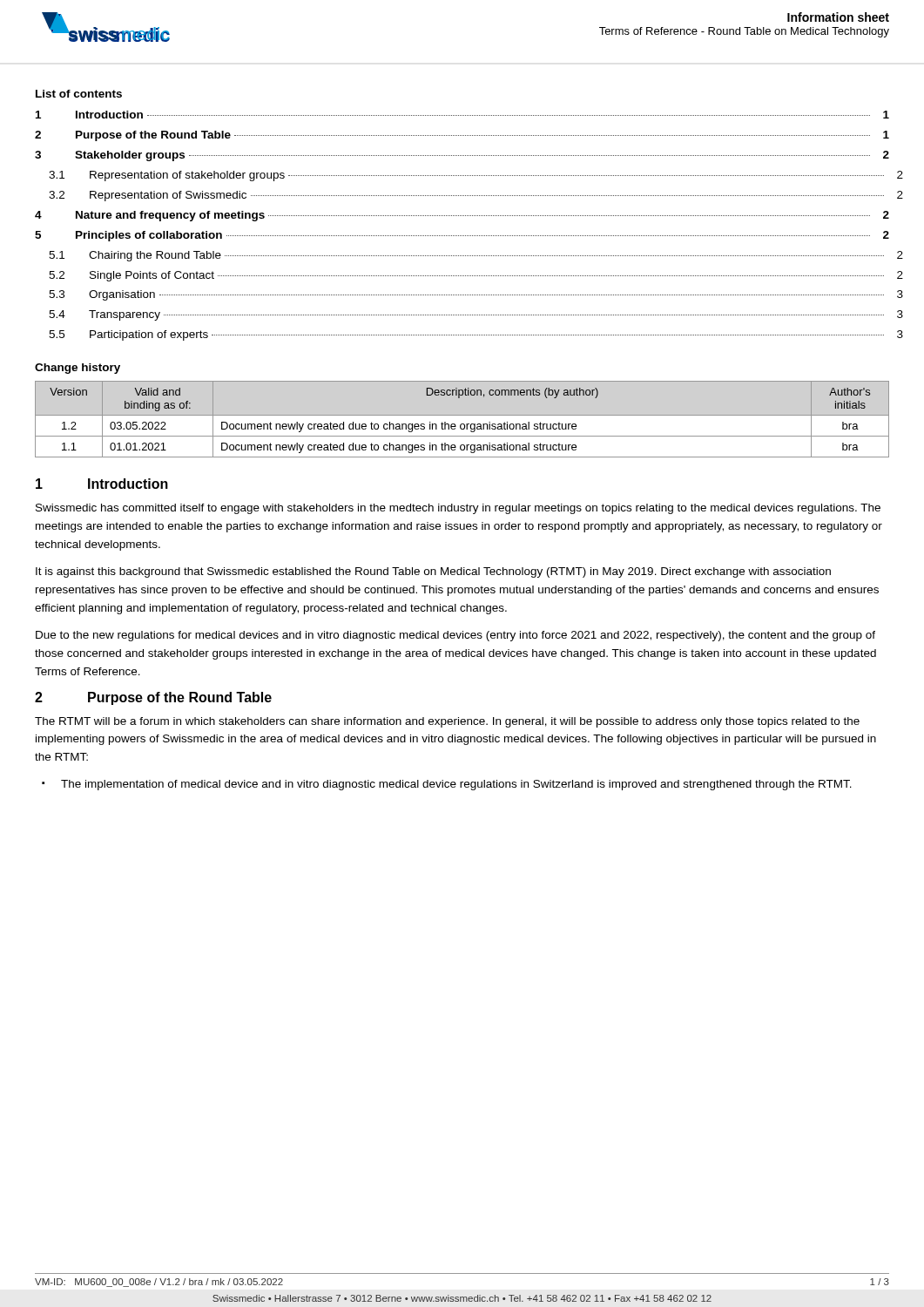Click on the table containing "1 Introduction 1 2 Purpose"
The image size is (924, 1307).
coord(462,225)
